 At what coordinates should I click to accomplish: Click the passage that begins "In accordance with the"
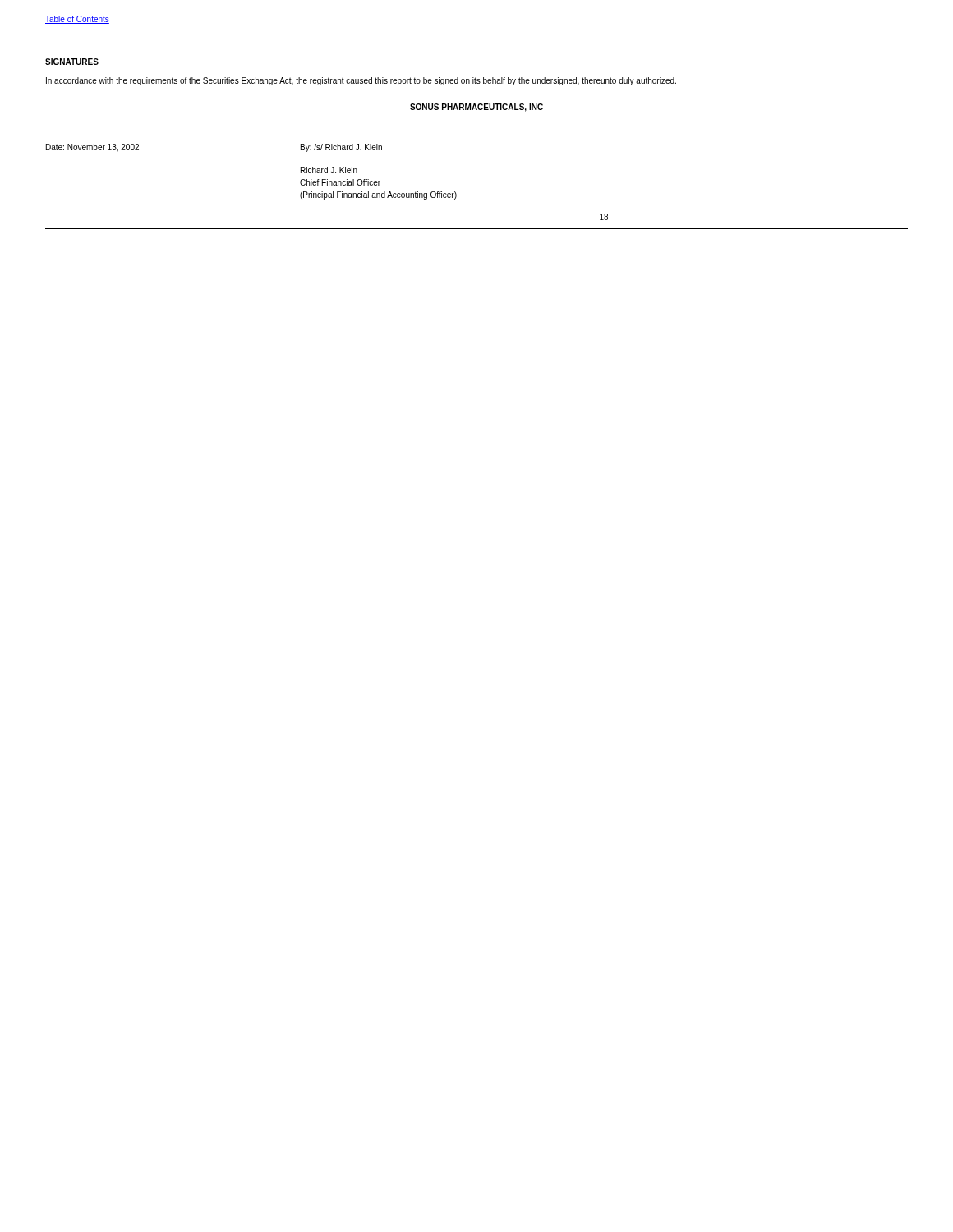coord(361,81)
